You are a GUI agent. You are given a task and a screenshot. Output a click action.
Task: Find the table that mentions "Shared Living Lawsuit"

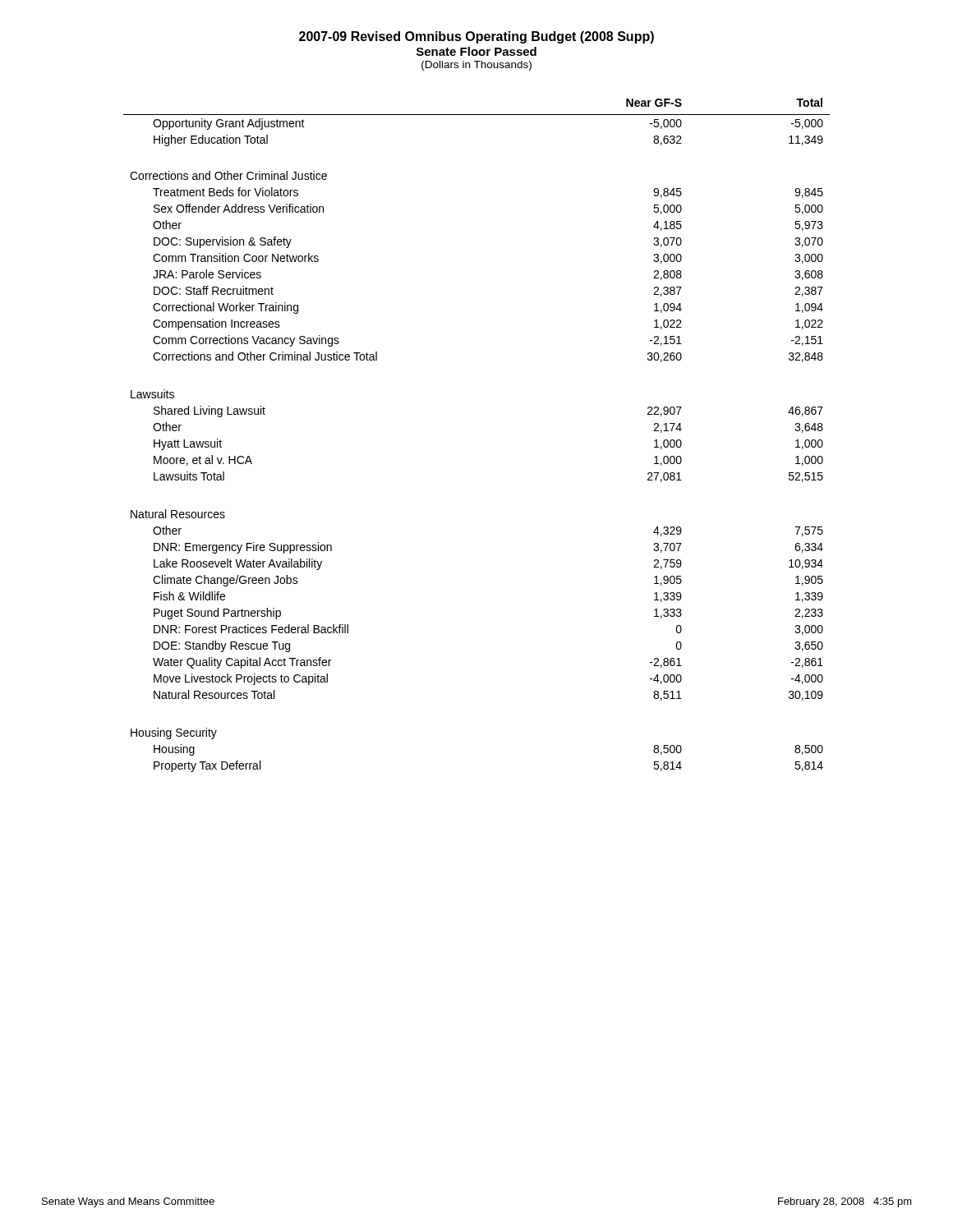pyautogui.click(x=476, y=426)
